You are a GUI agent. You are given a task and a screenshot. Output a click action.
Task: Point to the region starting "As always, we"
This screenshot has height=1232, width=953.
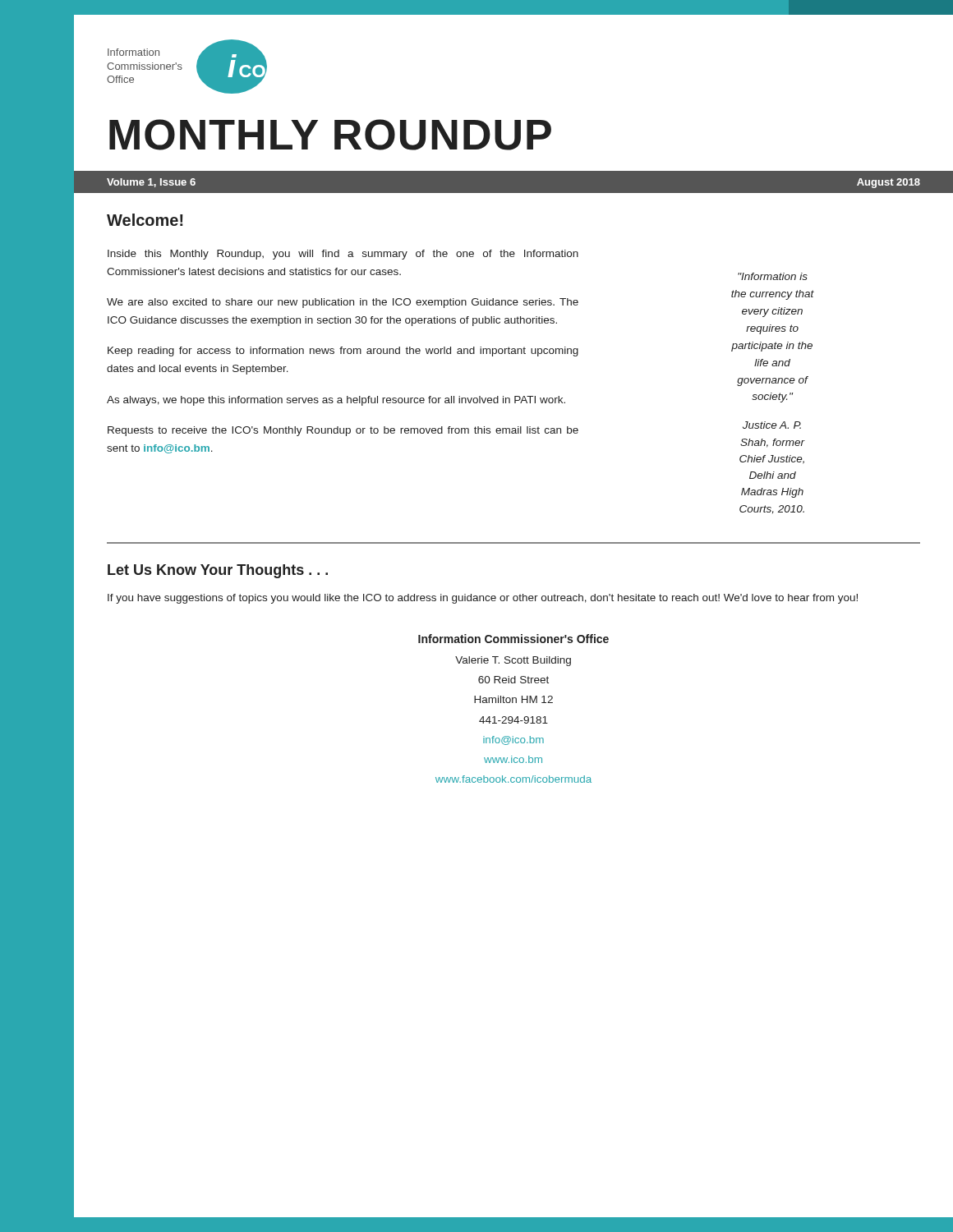(x=343, y=399)
